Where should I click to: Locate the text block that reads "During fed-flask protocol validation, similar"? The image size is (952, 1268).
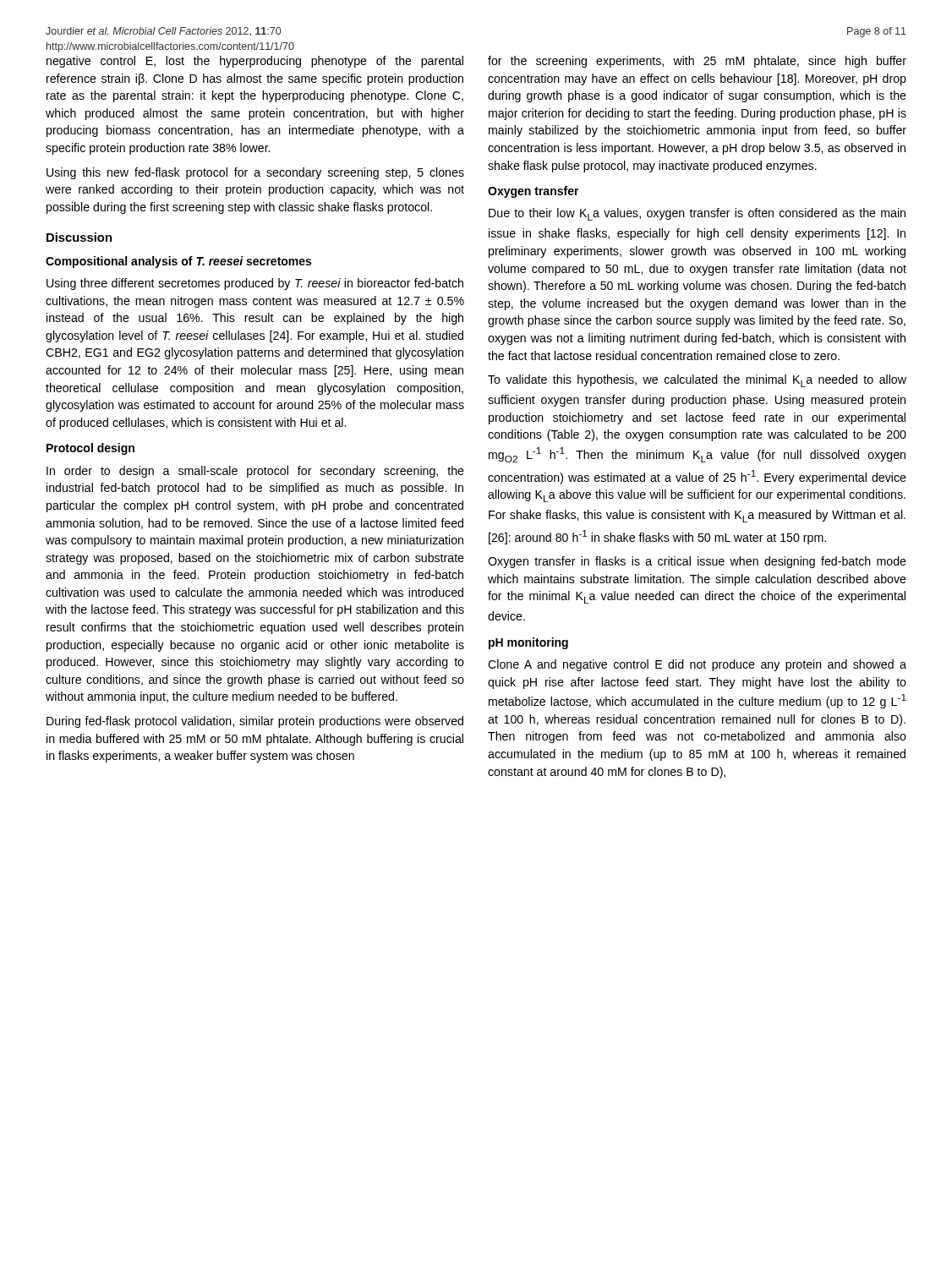pos(255,739)
